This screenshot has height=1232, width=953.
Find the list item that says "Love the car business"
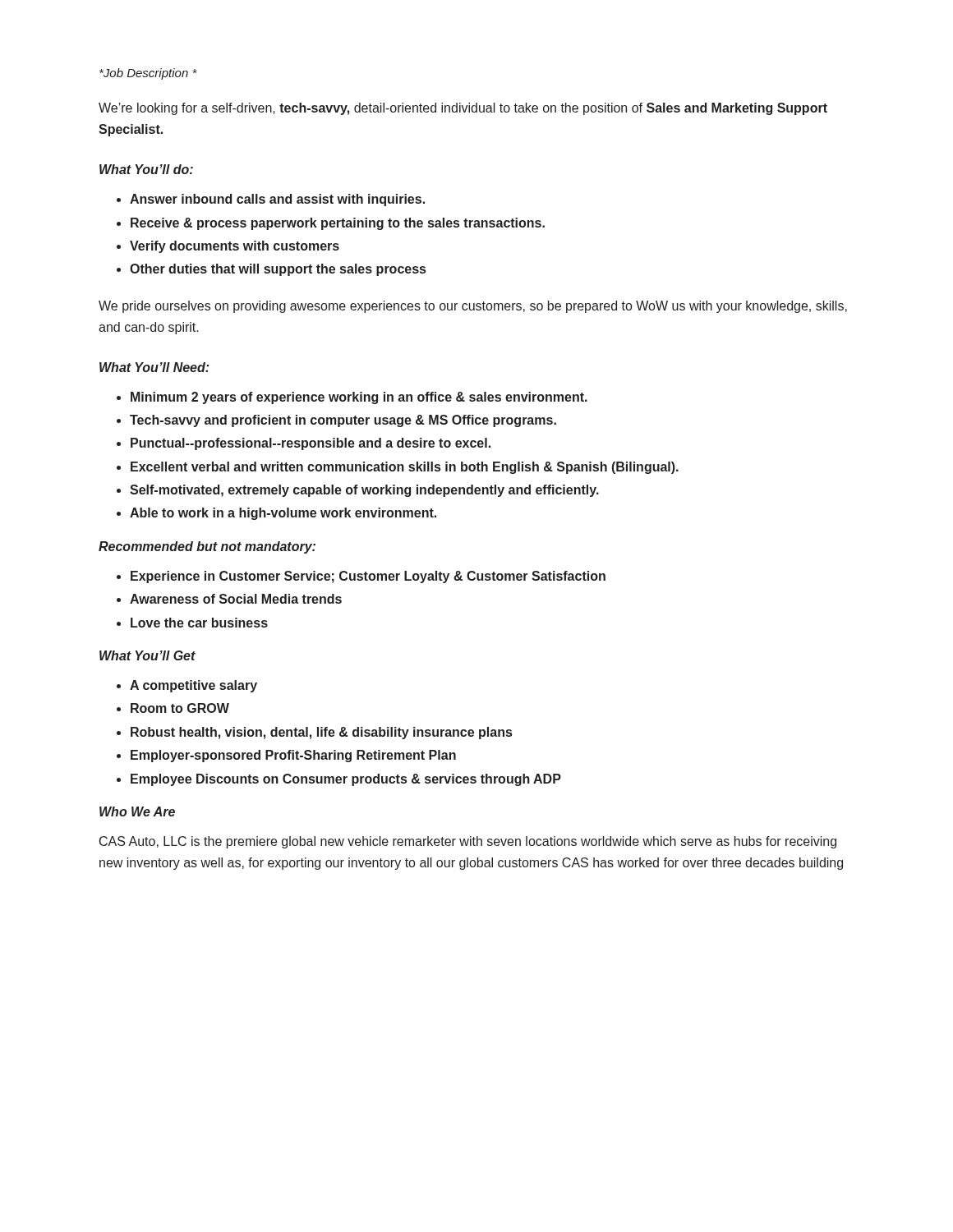coord(199,623)
